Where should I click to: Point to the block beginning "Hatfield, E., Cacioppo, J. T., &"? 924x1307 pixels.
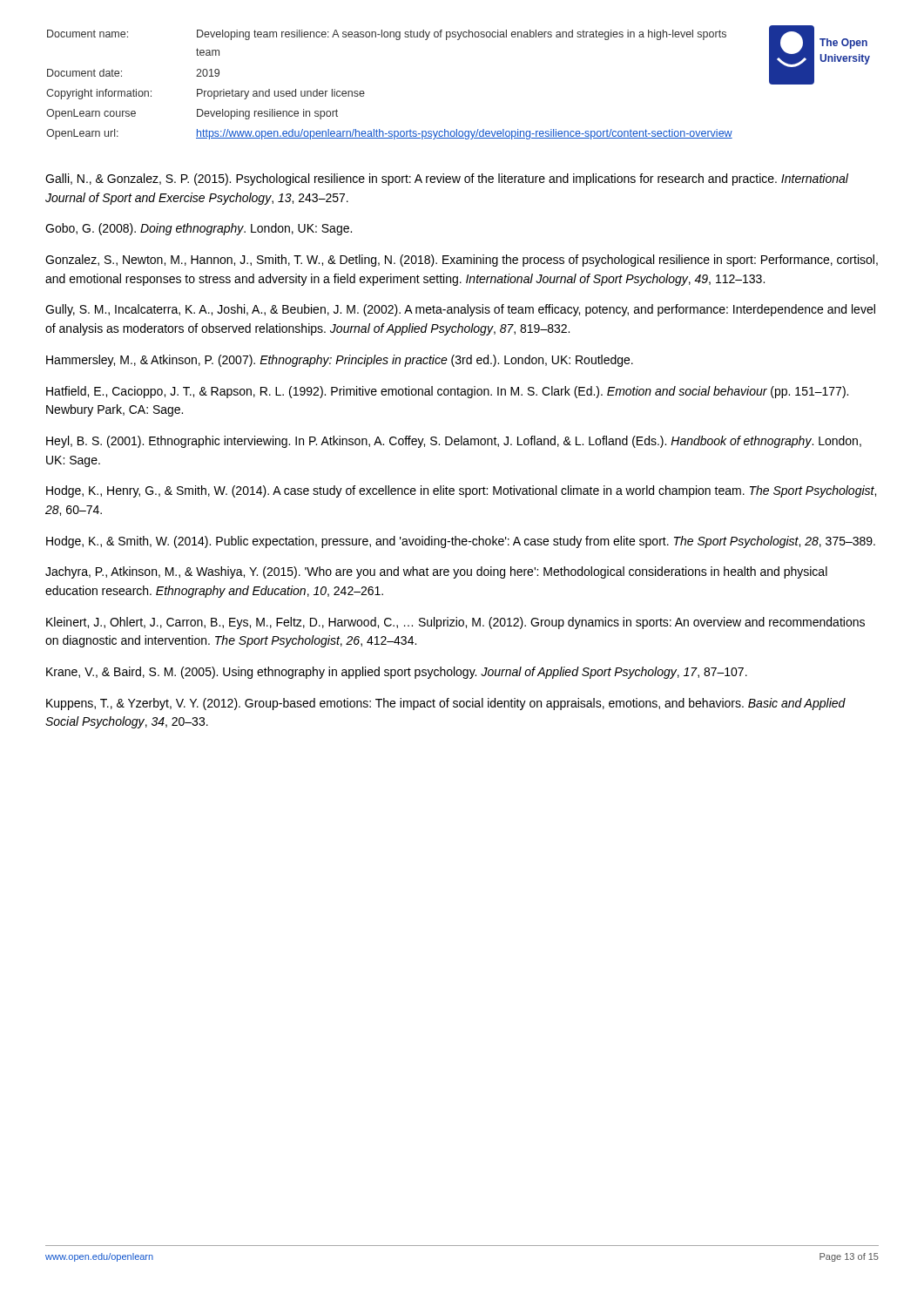pos(447,400)
